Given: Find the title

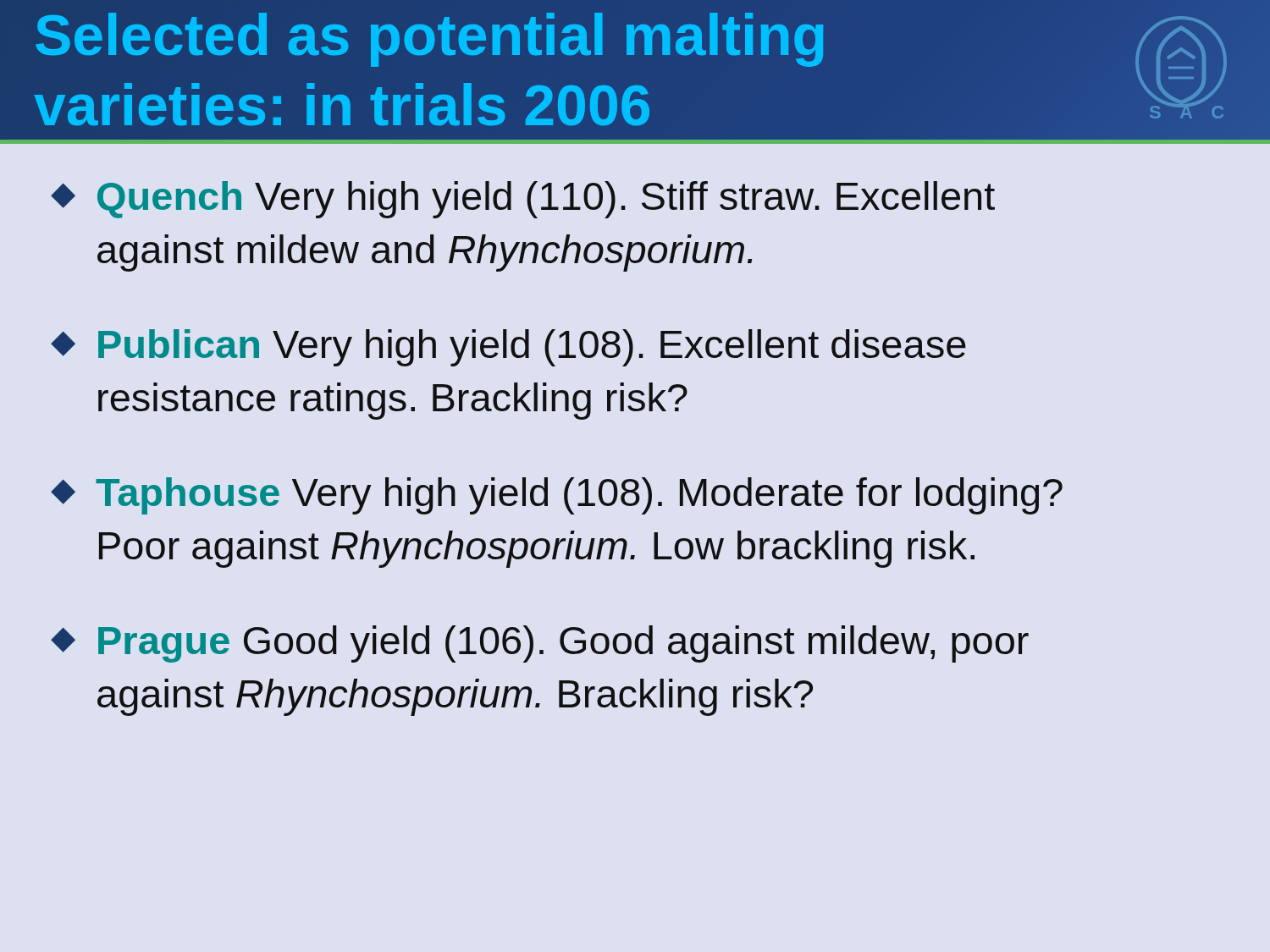Looking at the screenshot, I should pyautogui.click(x=635, y=70).
